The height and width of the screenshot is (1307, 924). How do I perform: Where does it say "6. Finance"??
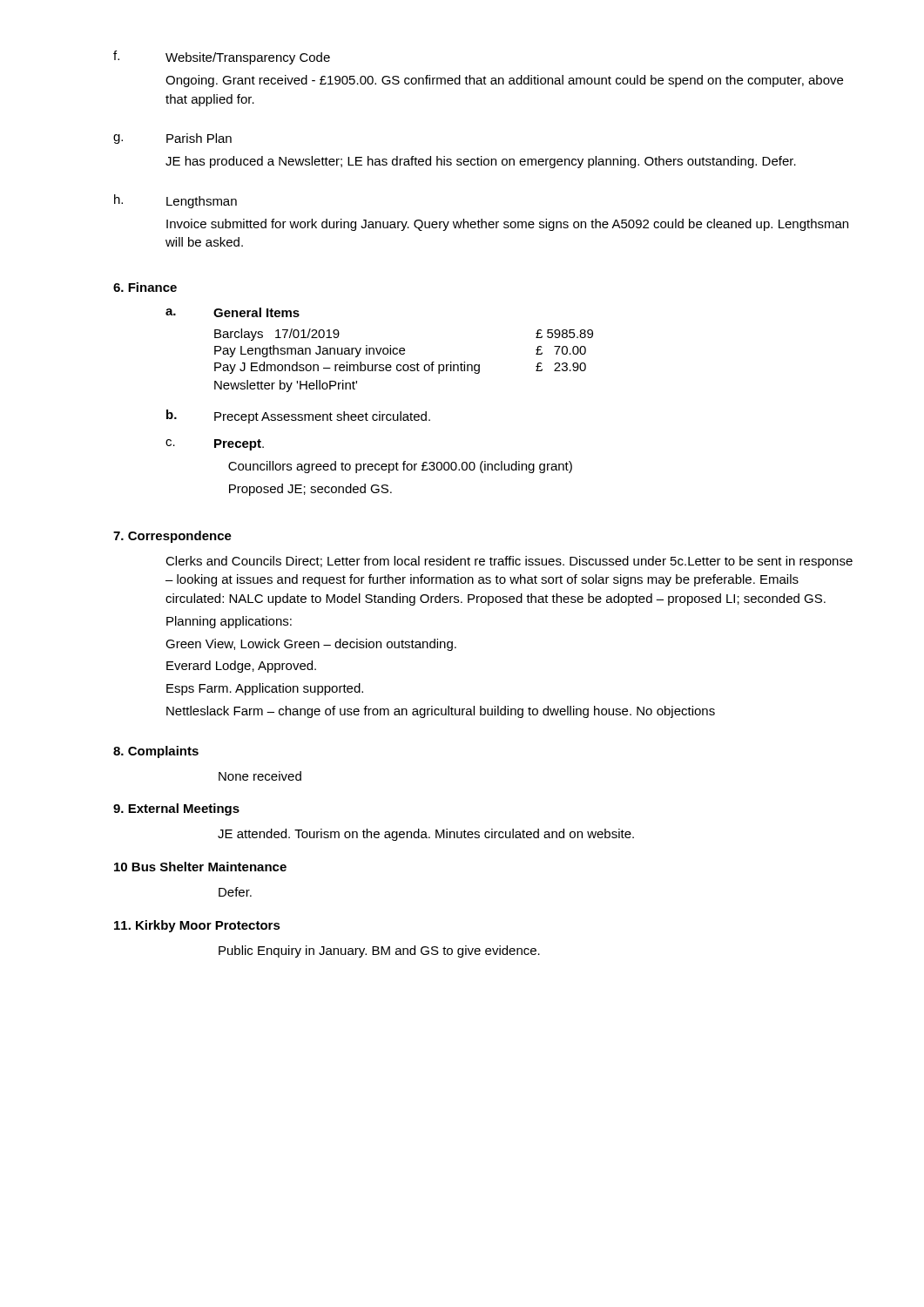tap(145, 287)
